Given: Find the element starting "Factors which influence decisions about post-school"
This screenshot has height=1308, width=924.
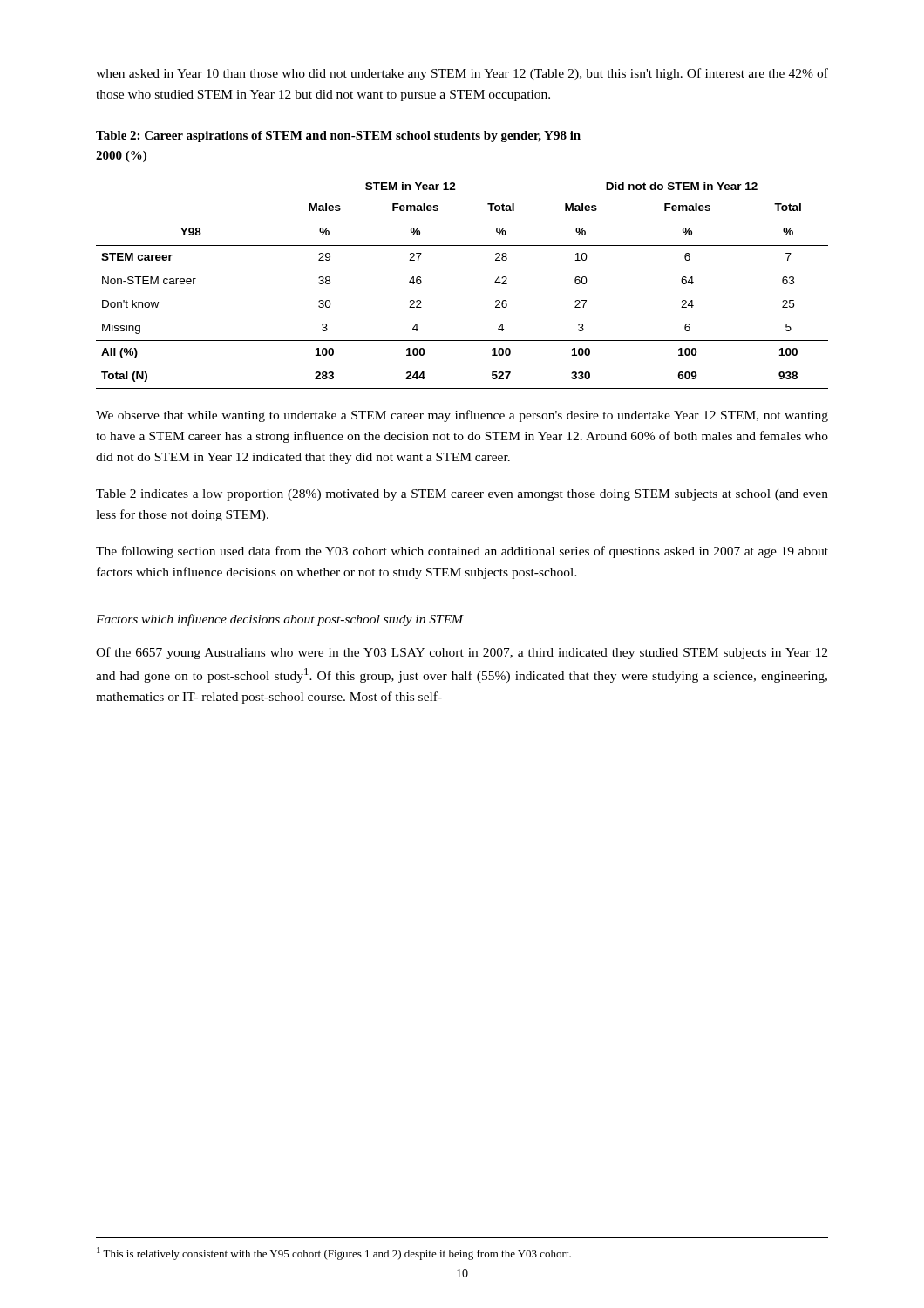Looking at the screenshot, I should point(279,619).
